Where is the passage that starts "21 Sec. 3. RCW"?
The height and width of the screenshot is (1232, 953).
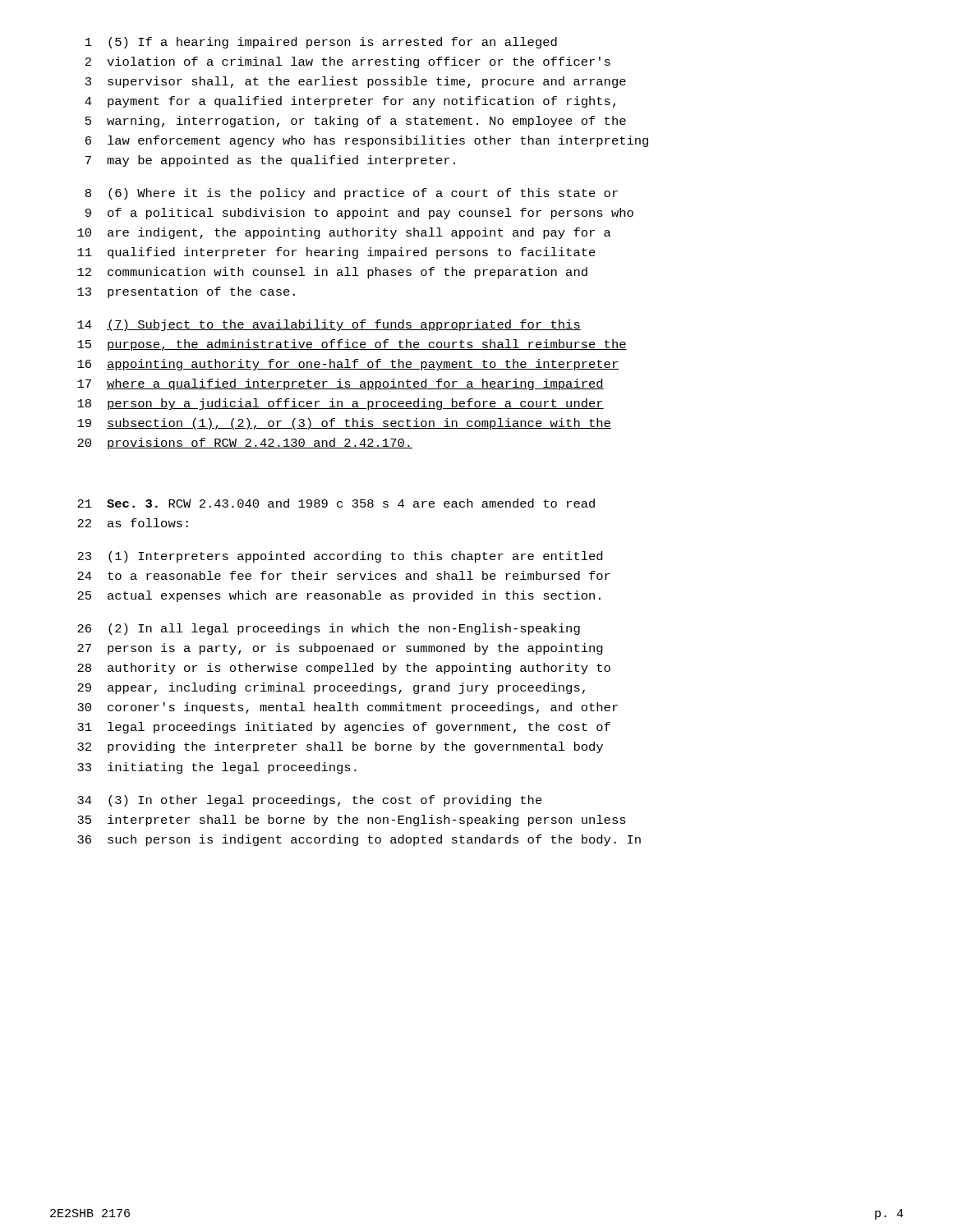point(476,514)
